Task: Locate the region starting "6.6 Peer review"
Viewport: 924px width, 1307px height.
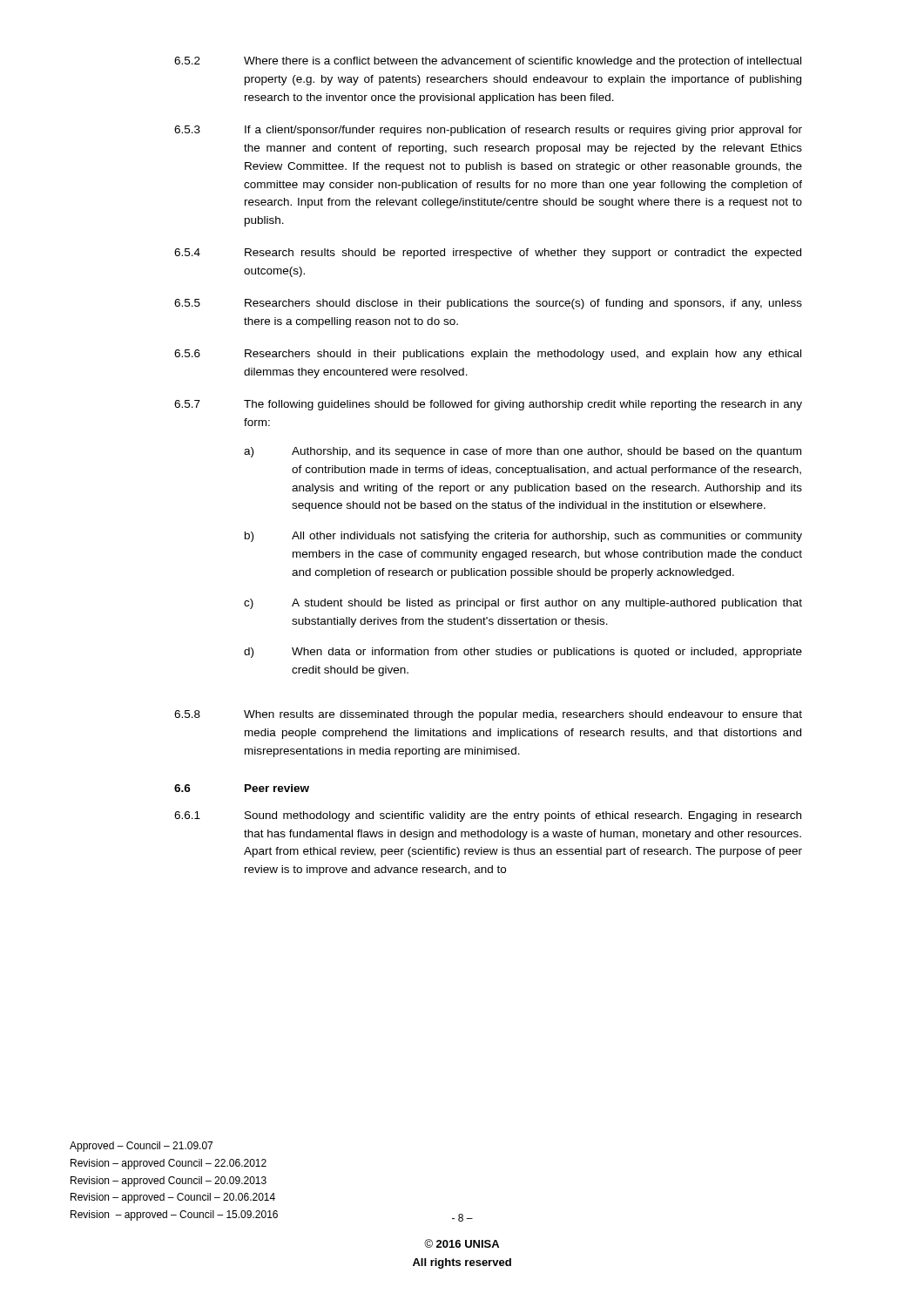Action: point(242,788)
